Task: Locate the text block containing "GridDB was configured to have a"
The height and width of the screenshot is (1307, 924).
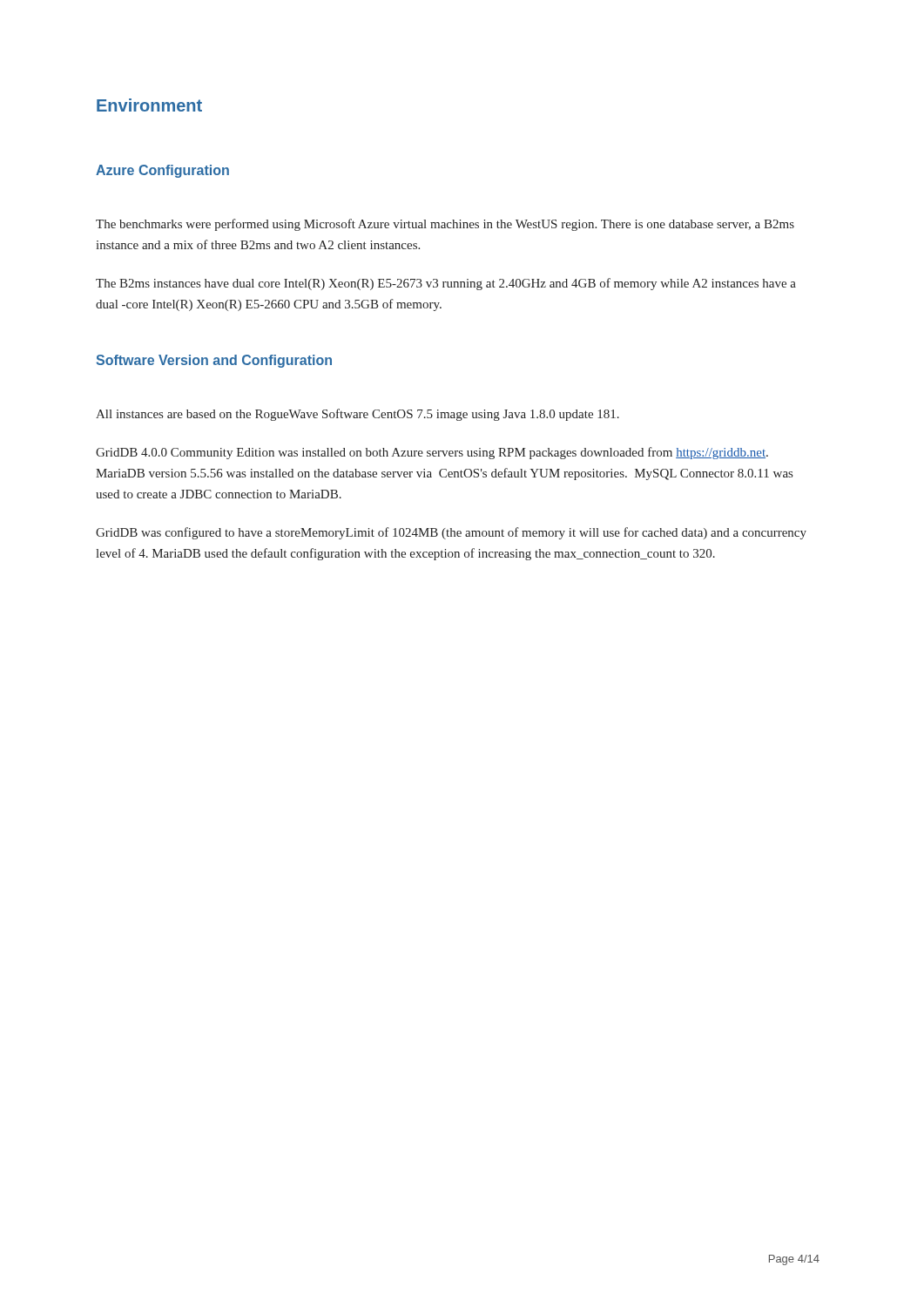Action: pyautogui.click(x=451, y=543)
